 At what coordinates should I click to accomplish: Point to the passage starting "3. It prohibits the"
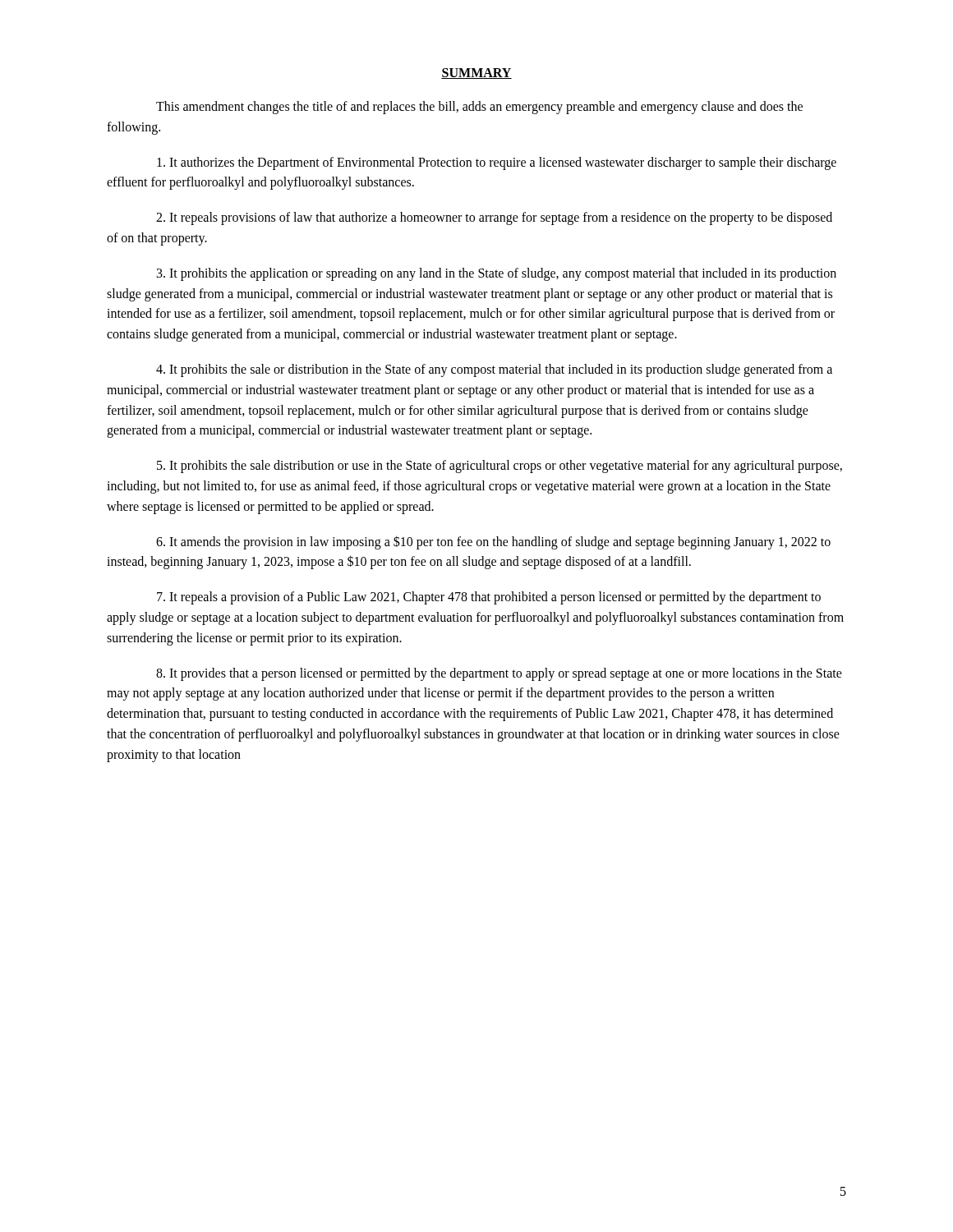pyautogui.click(x=472, y=304)
